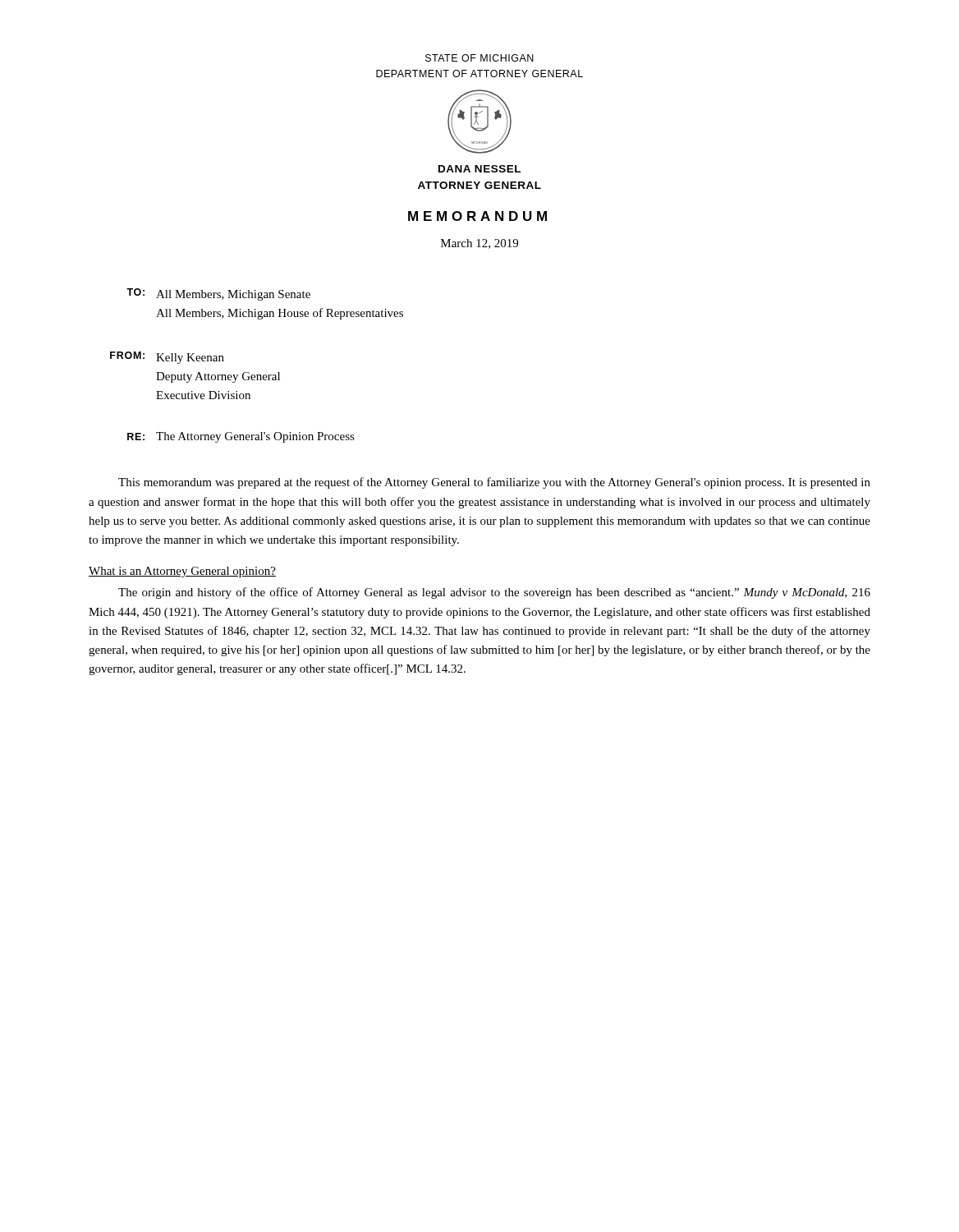Click on the block starting "The origin and history of the office"
This screenshot has width=959, height=1232.
click(x=480, y=631)
